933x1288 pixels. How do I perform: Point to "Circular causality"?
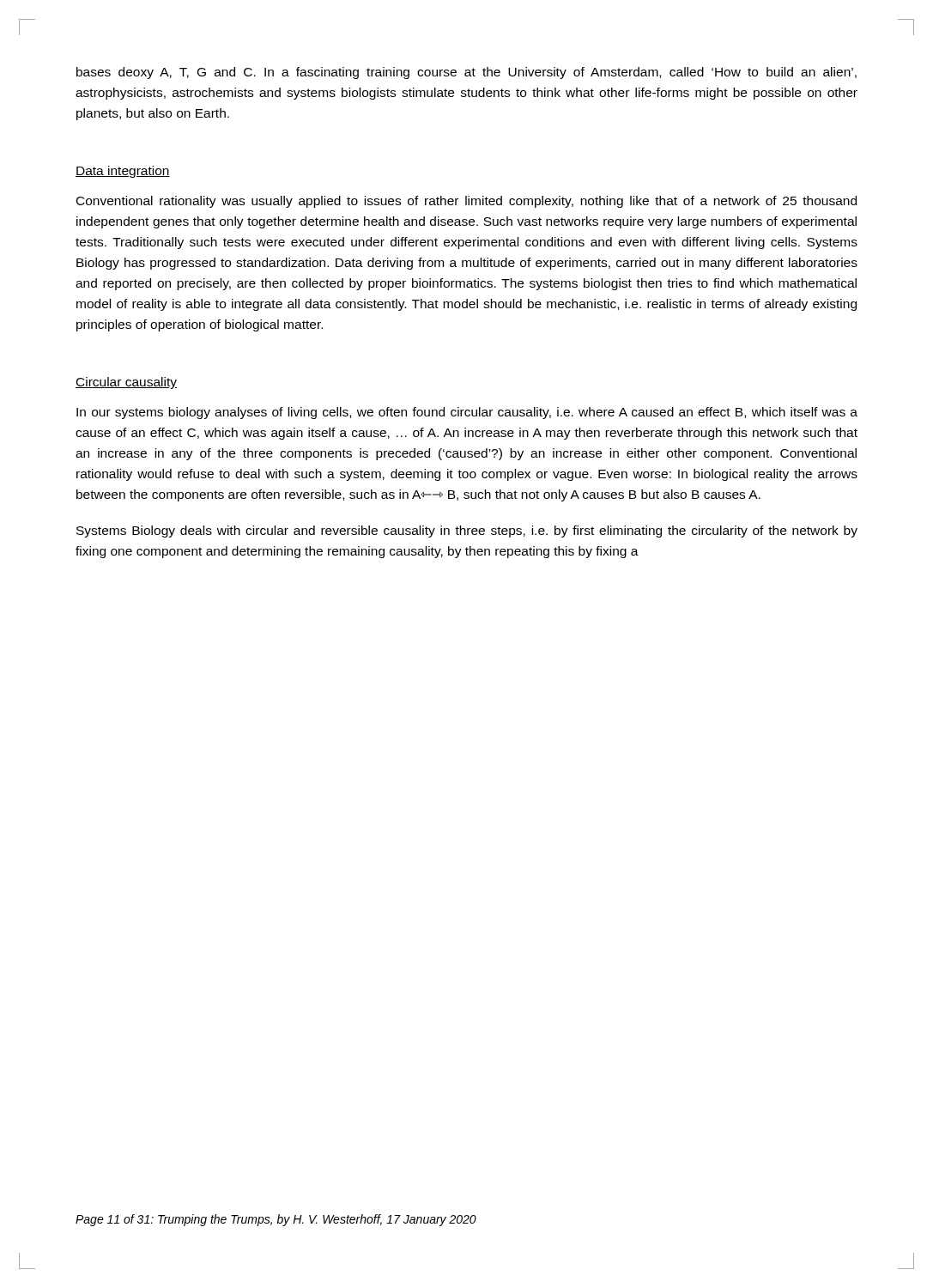point(126,382)
